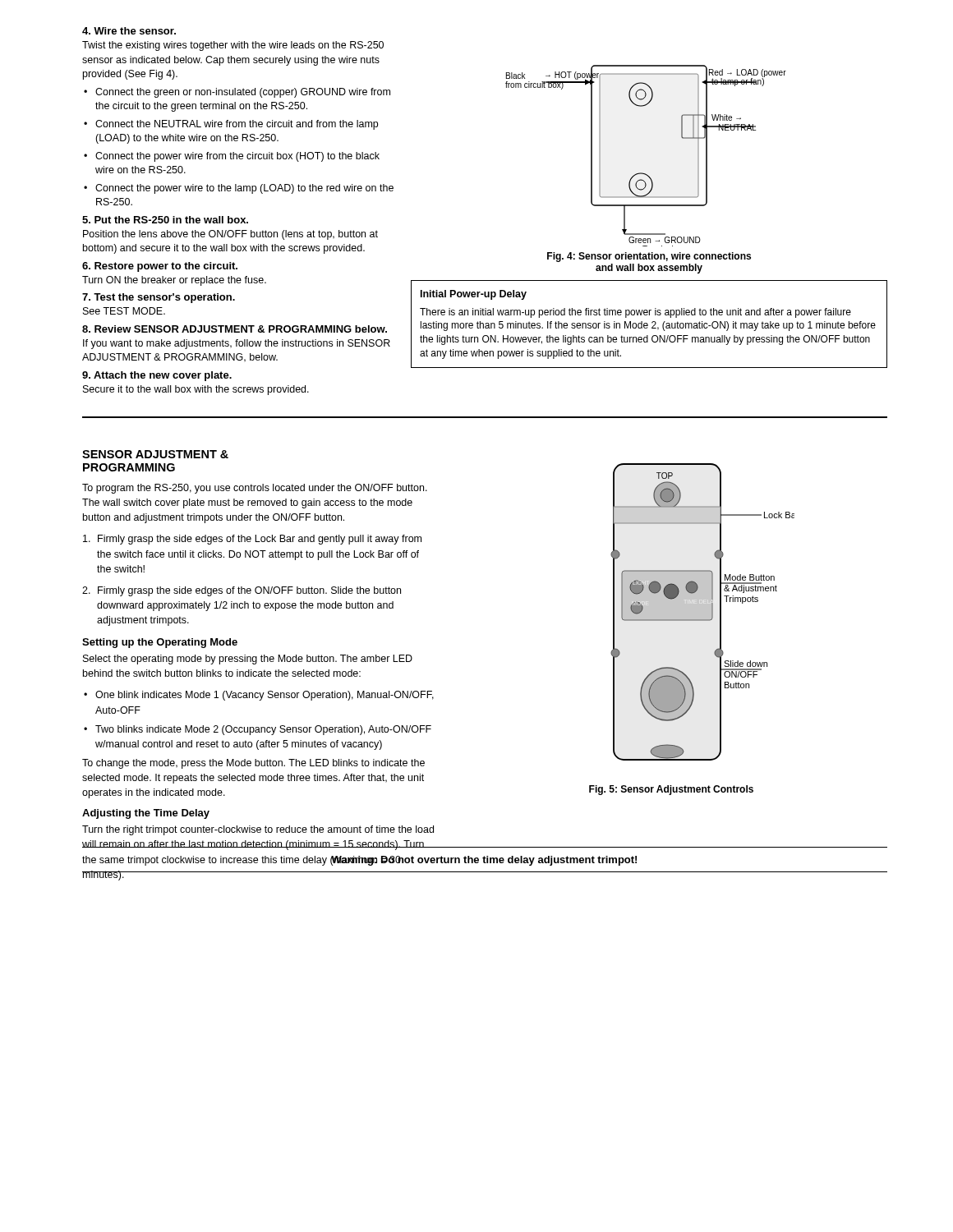Where is the passage that starts "Warning: Do not overturn the time delay adjustment"?

coord(485,859)
